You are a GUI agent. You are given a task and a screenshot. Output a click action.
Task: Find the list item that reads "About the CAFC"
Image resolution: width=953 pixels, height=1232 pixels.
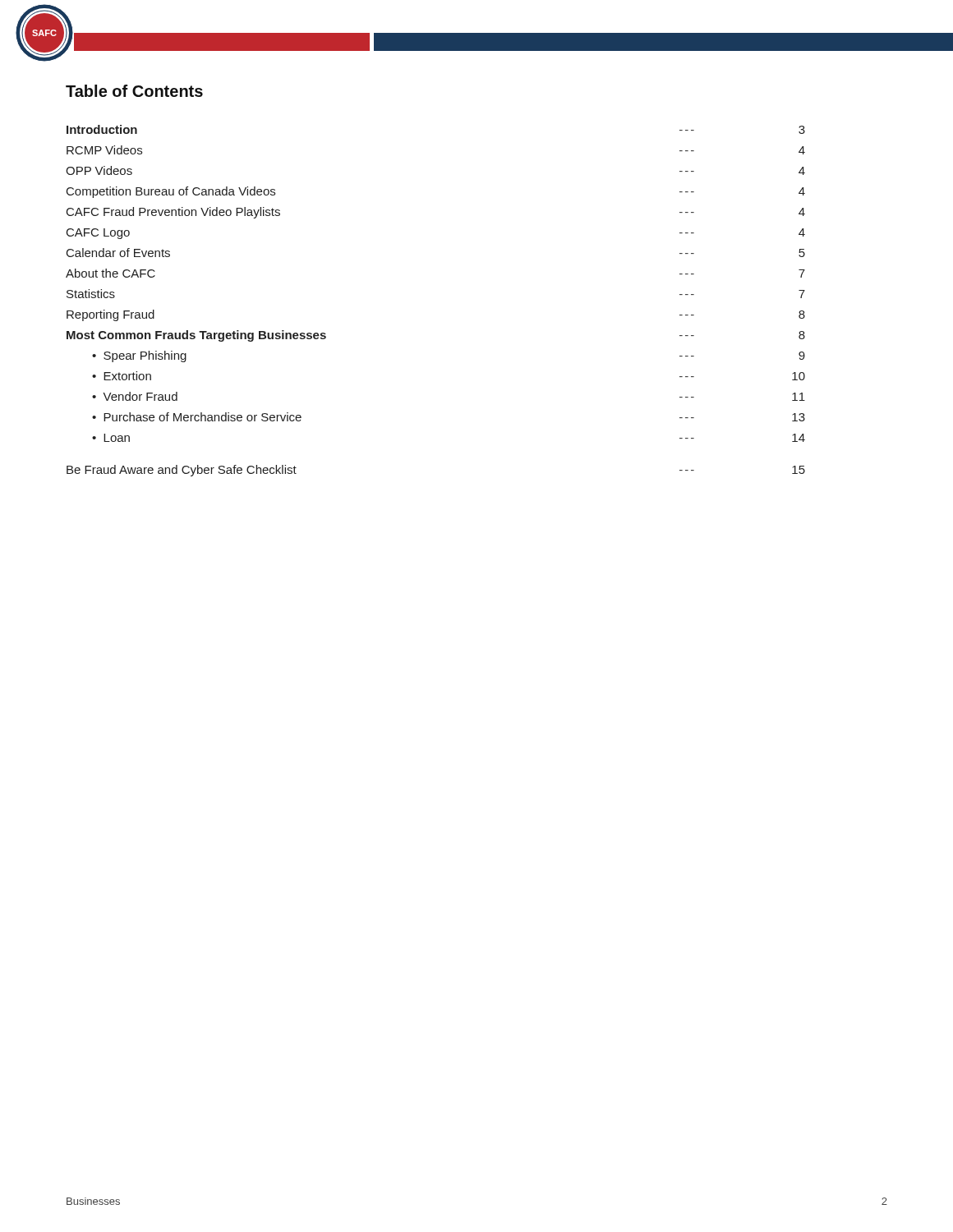click(x=111, y=273)
